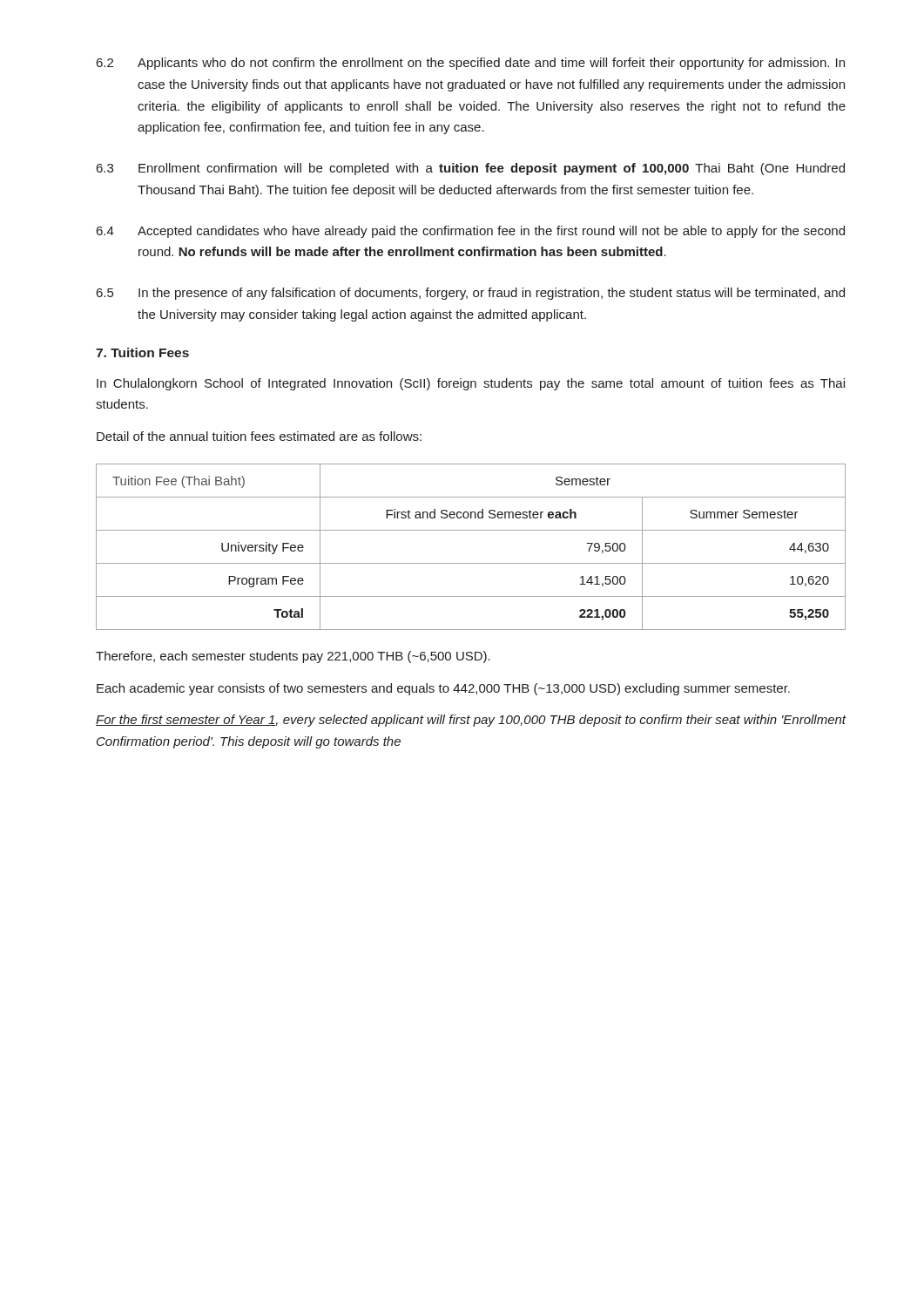This screenshot has width=924, height=1307.
Task: Point to the block starting "6.5 In the presence"
Action: pyautogui.click(x=471, y=304)
